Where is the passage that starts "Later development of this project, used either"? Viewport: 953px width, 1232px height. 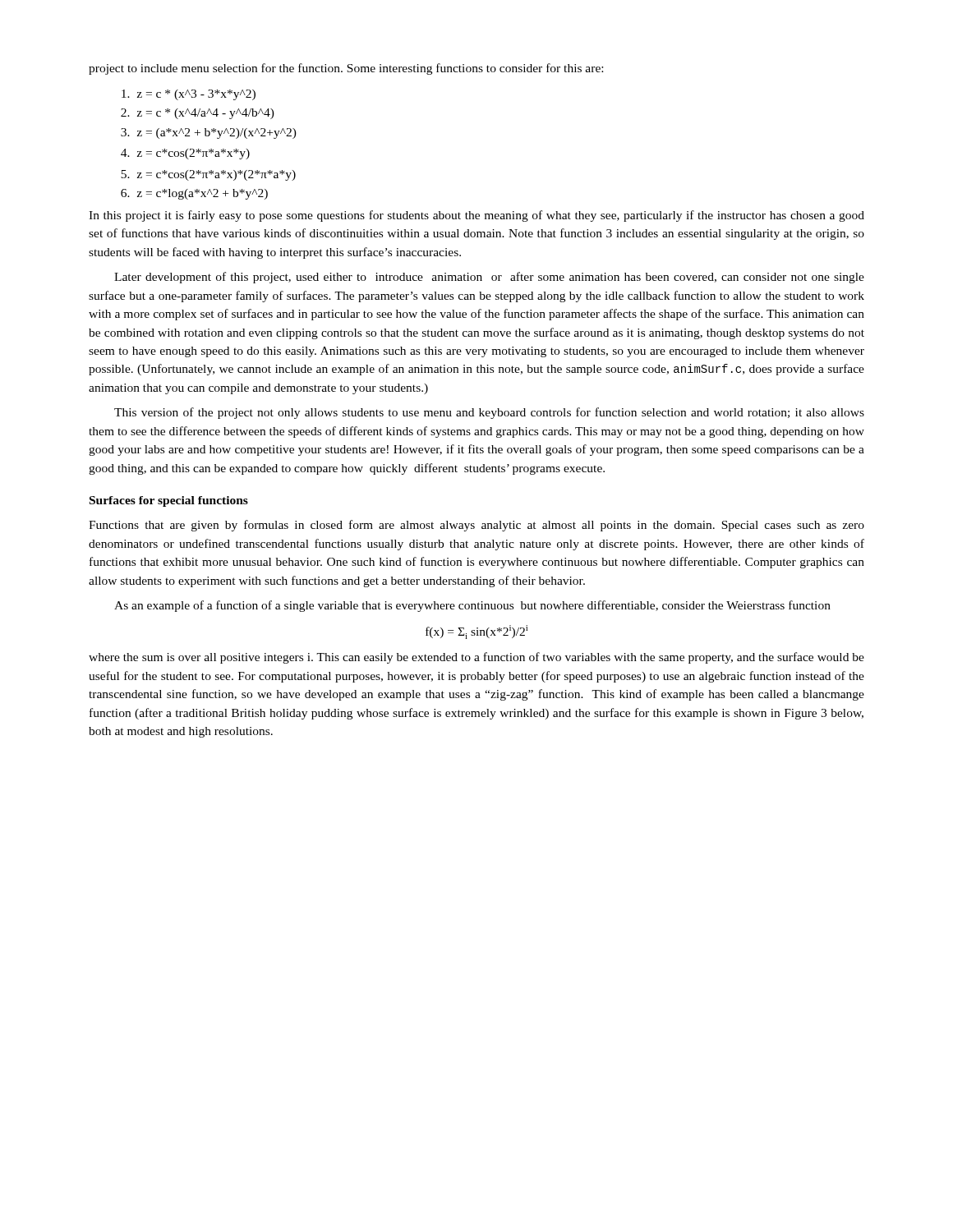pos(476,332)
